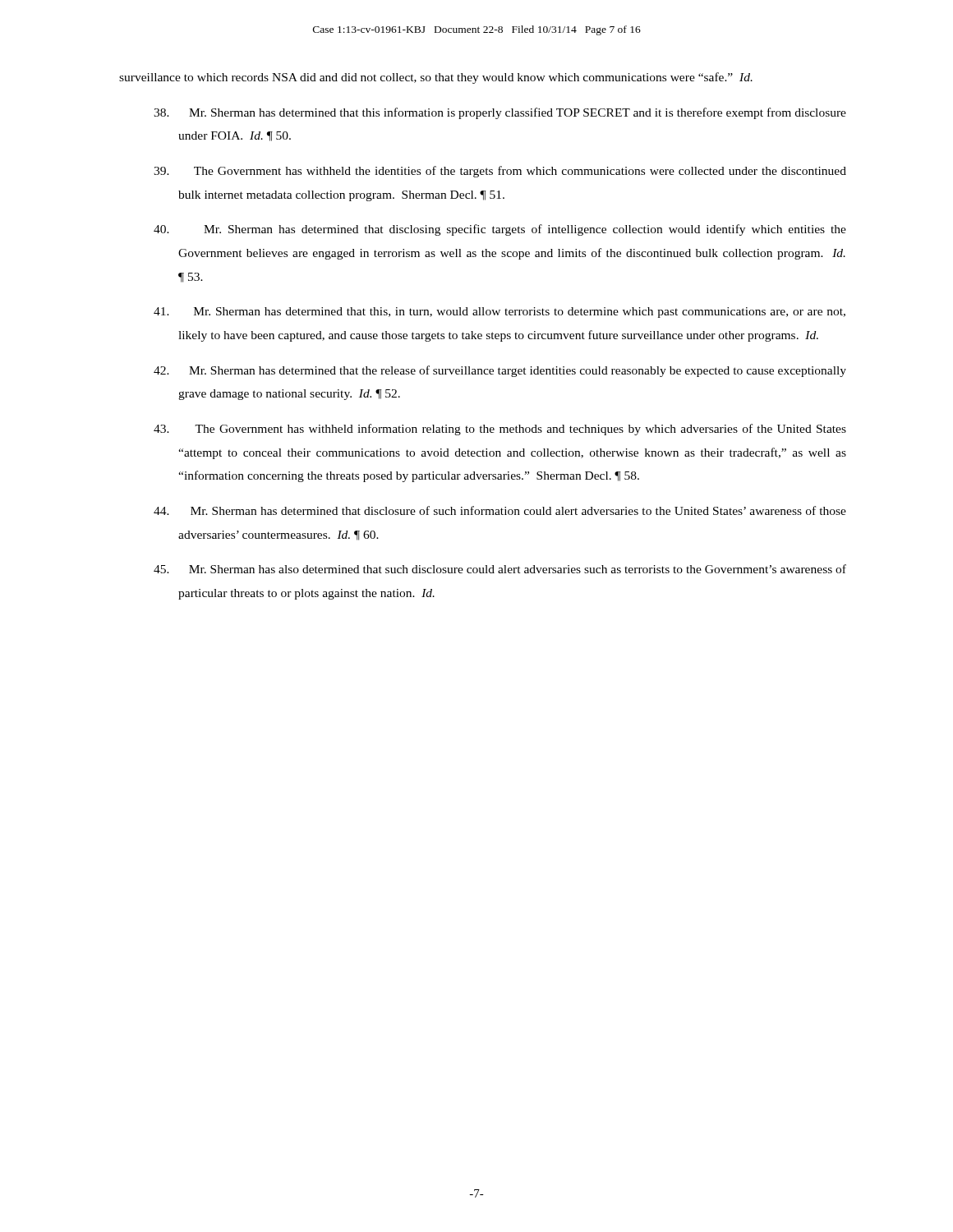Navigate to the passage starting "45. Mr. Sherman has also determined"
The image size is (953, 1232).
coord(483,582)
